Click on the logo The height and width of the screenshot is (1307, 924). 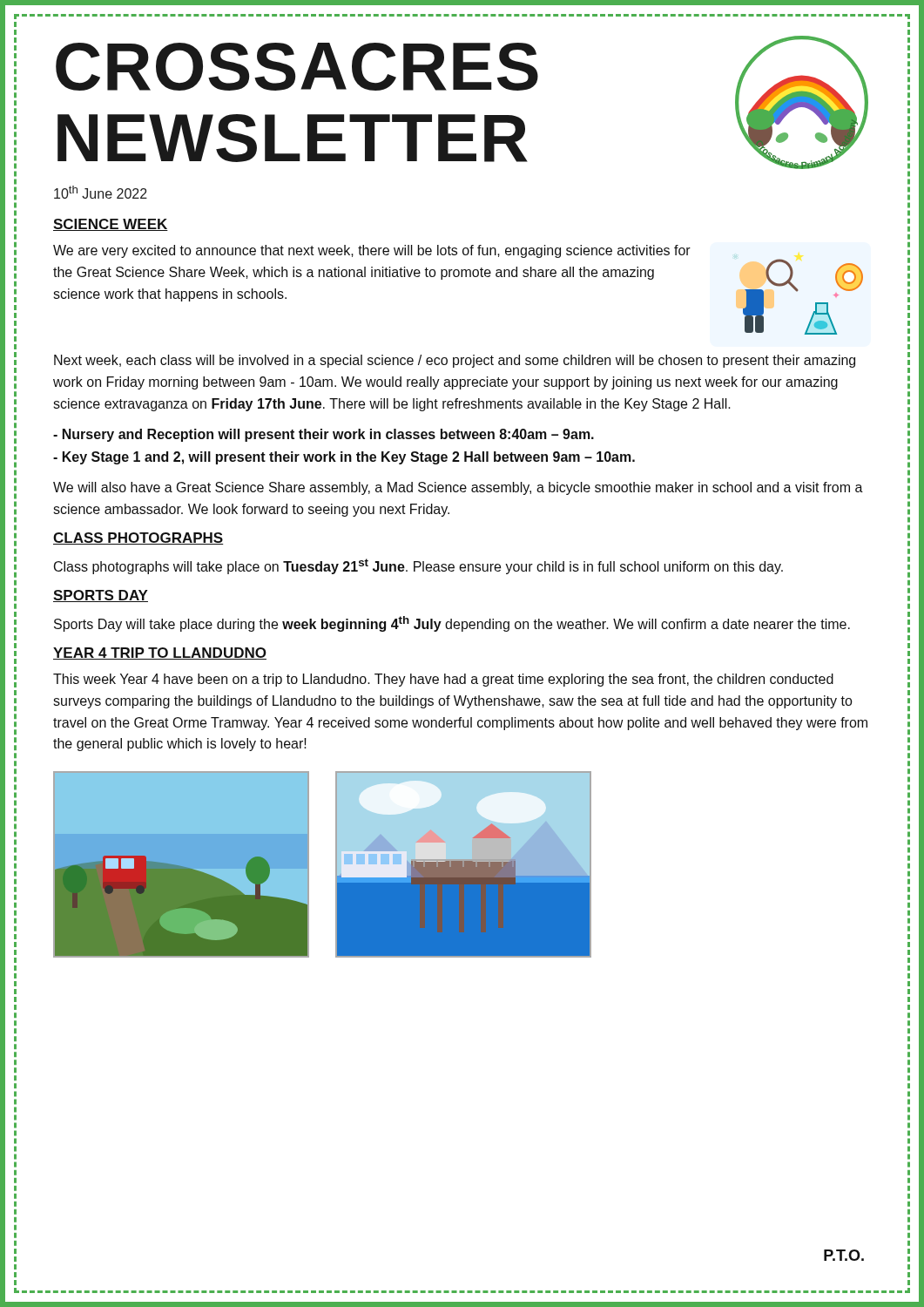click(801, 103)
